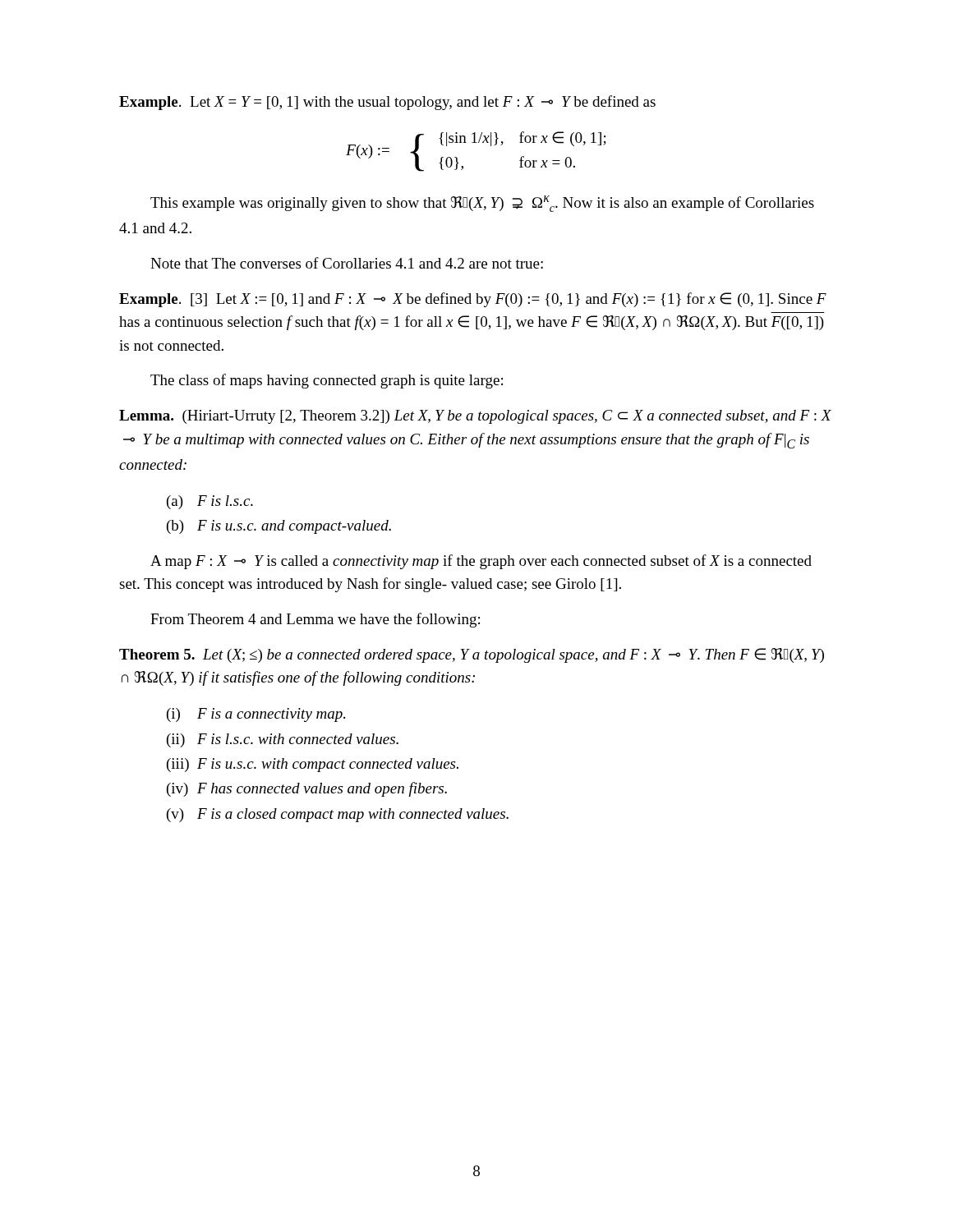Click on the text starting "Note that The converses of Corollaries"

coord(476,264)
